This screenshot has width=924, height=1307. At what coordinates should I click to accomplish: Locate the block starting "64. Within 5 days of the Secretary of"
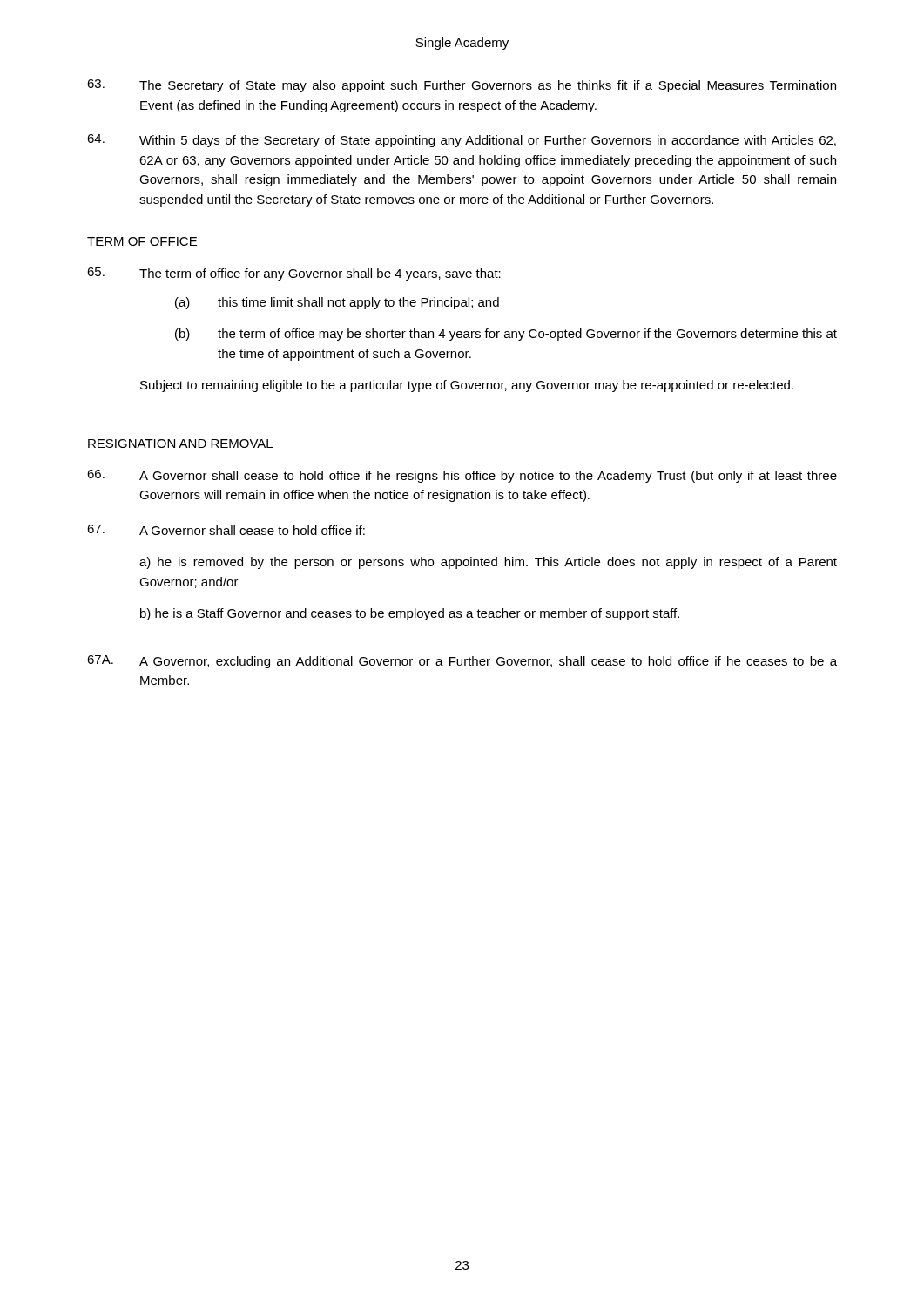(x=462, y=170)
